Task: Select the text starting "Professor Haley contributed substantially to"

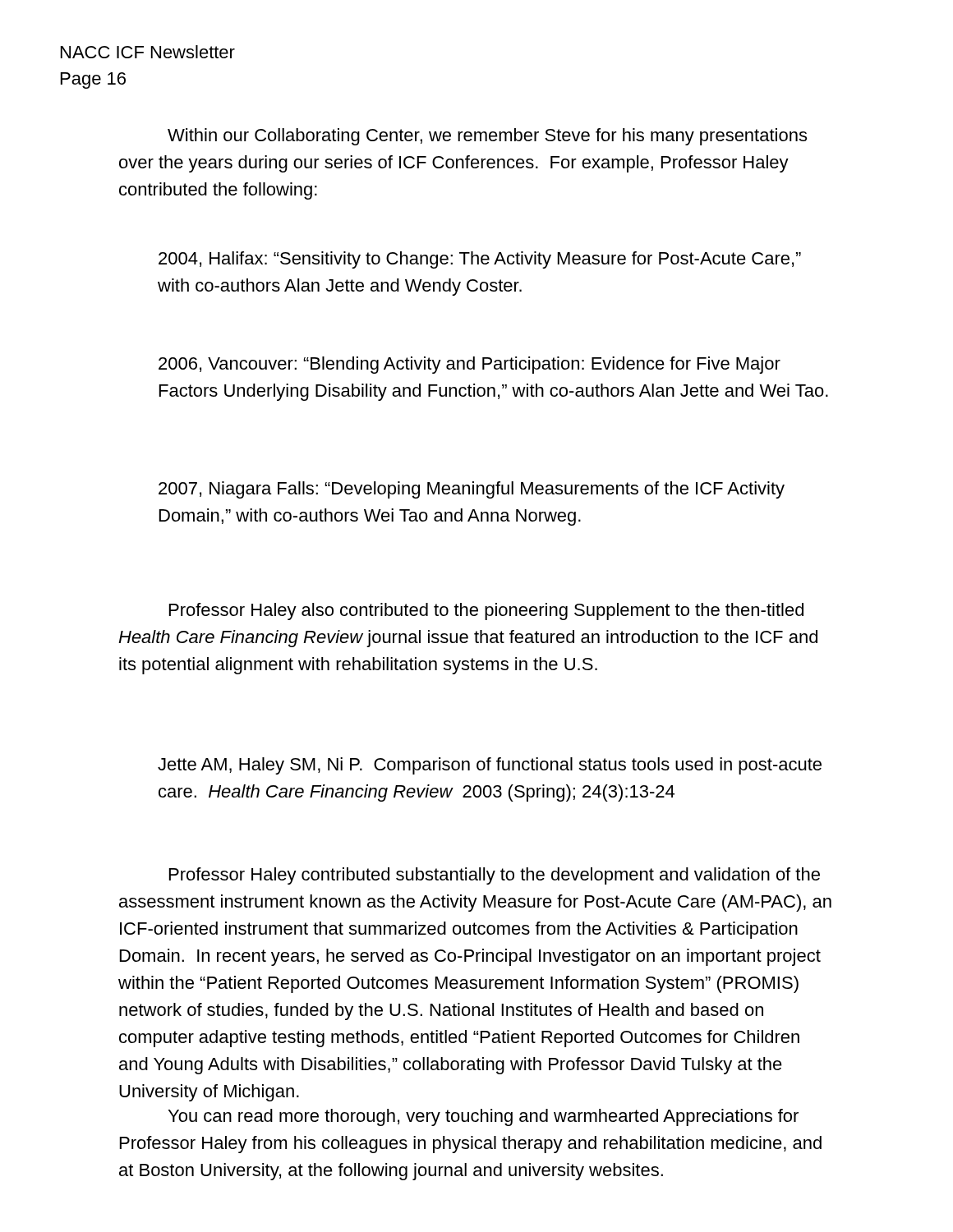Action: (x=475, y=983)
